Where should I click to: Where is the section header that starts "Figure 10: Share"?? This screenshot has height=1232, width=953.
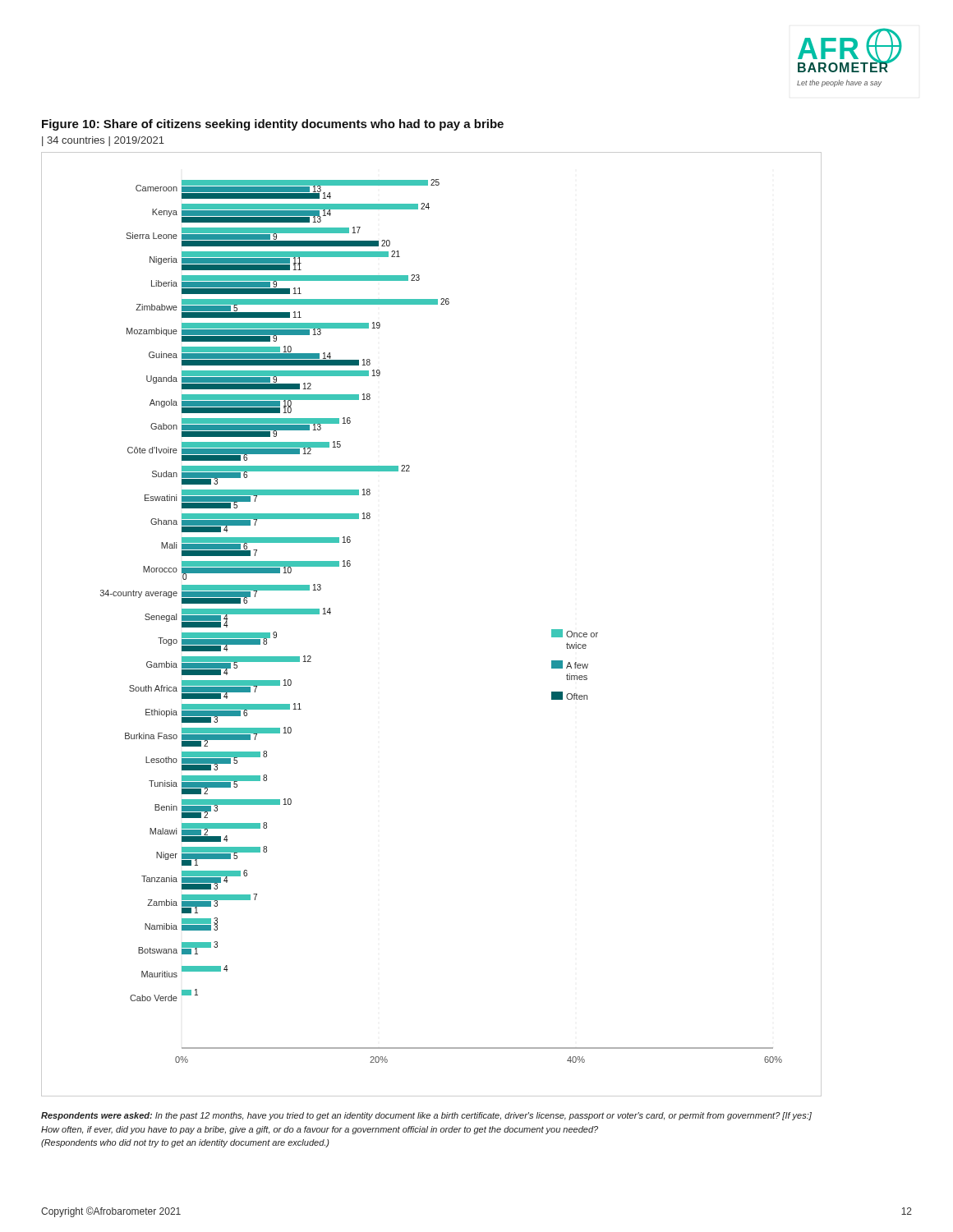point(370,131)
